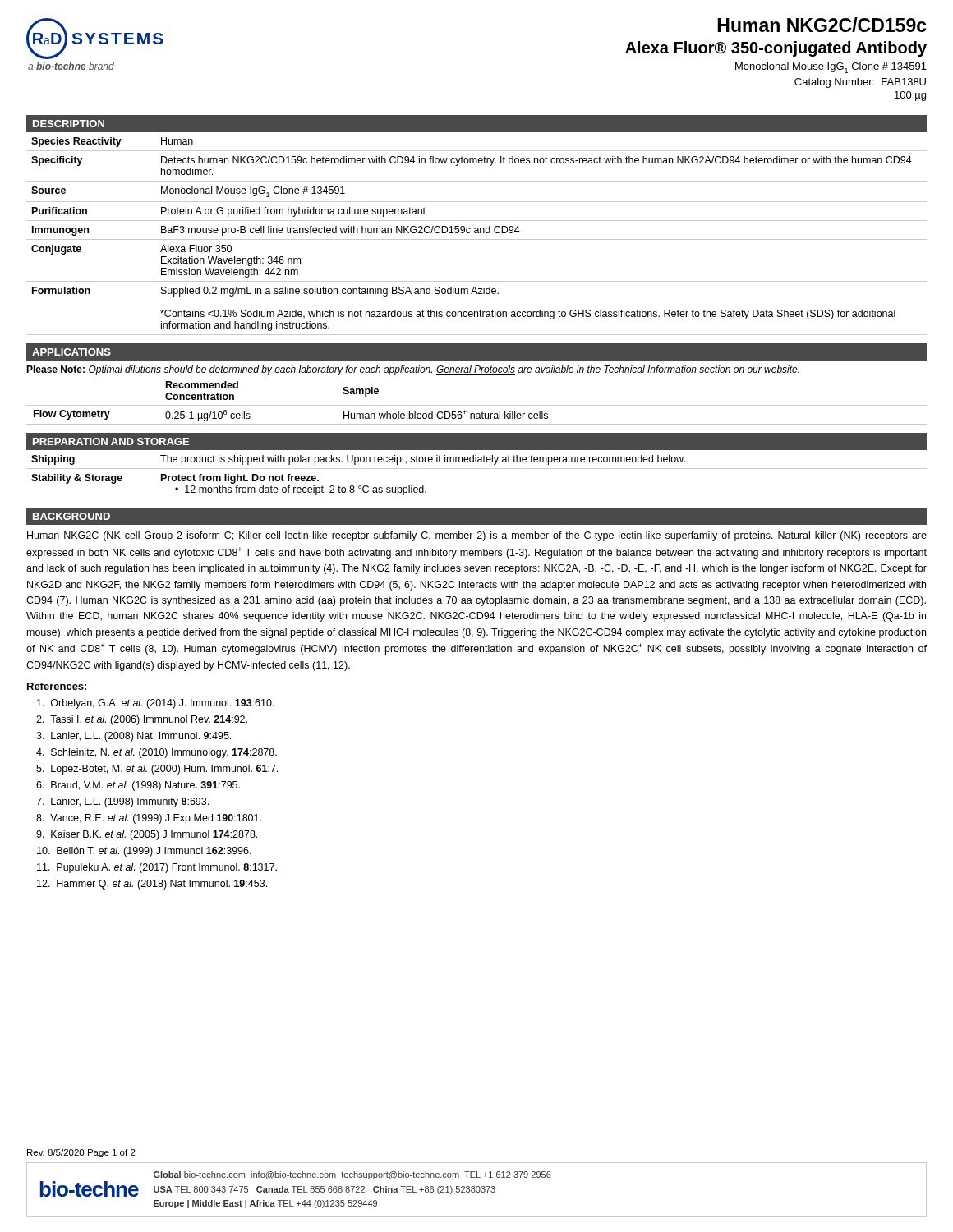
Task: Click the passage that begins "9. Kaiser B.K. et al. (2005) J"
Action: point(147,834)
